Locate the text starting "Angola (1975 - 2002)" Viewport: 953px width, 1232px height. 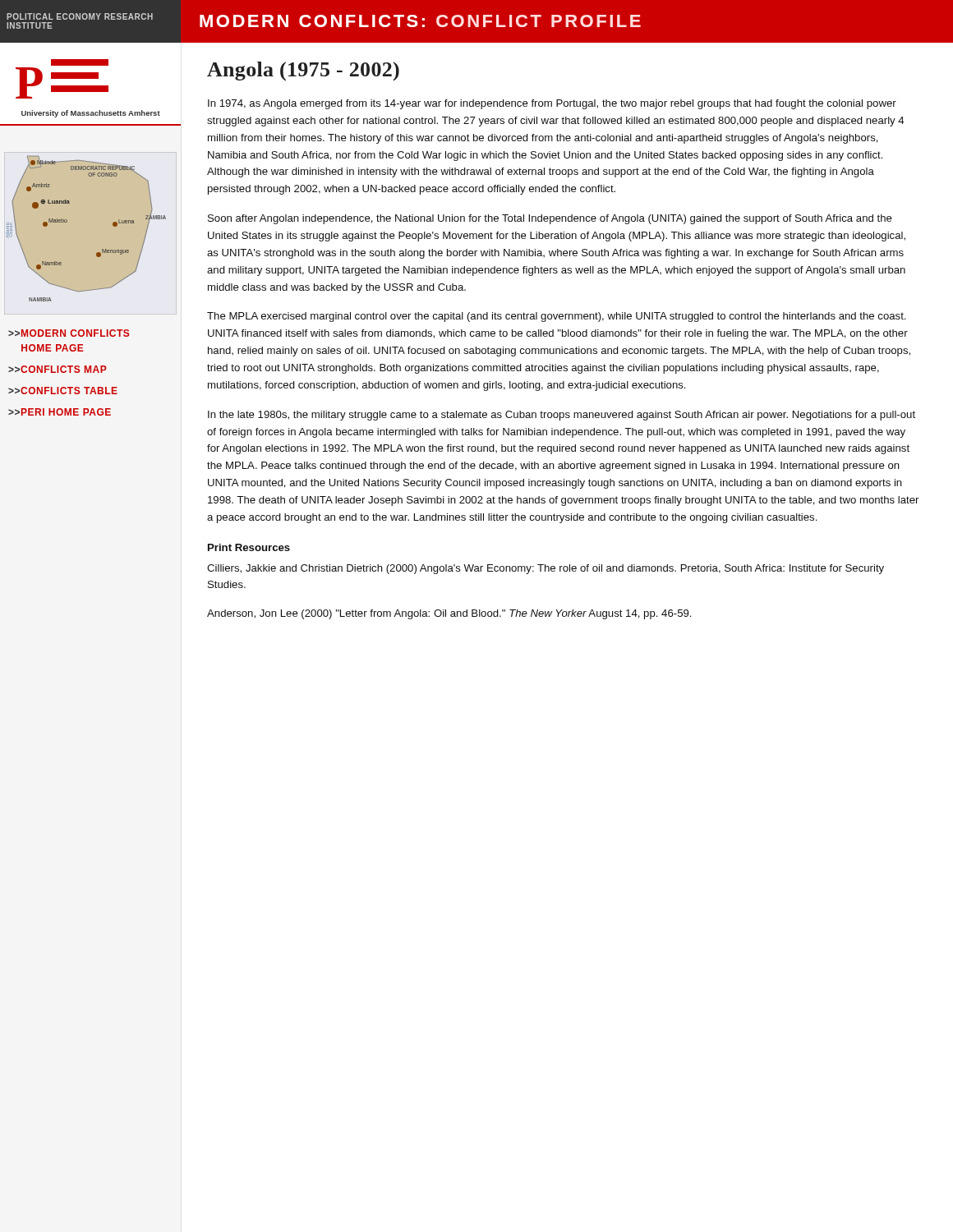coord(304,69)
